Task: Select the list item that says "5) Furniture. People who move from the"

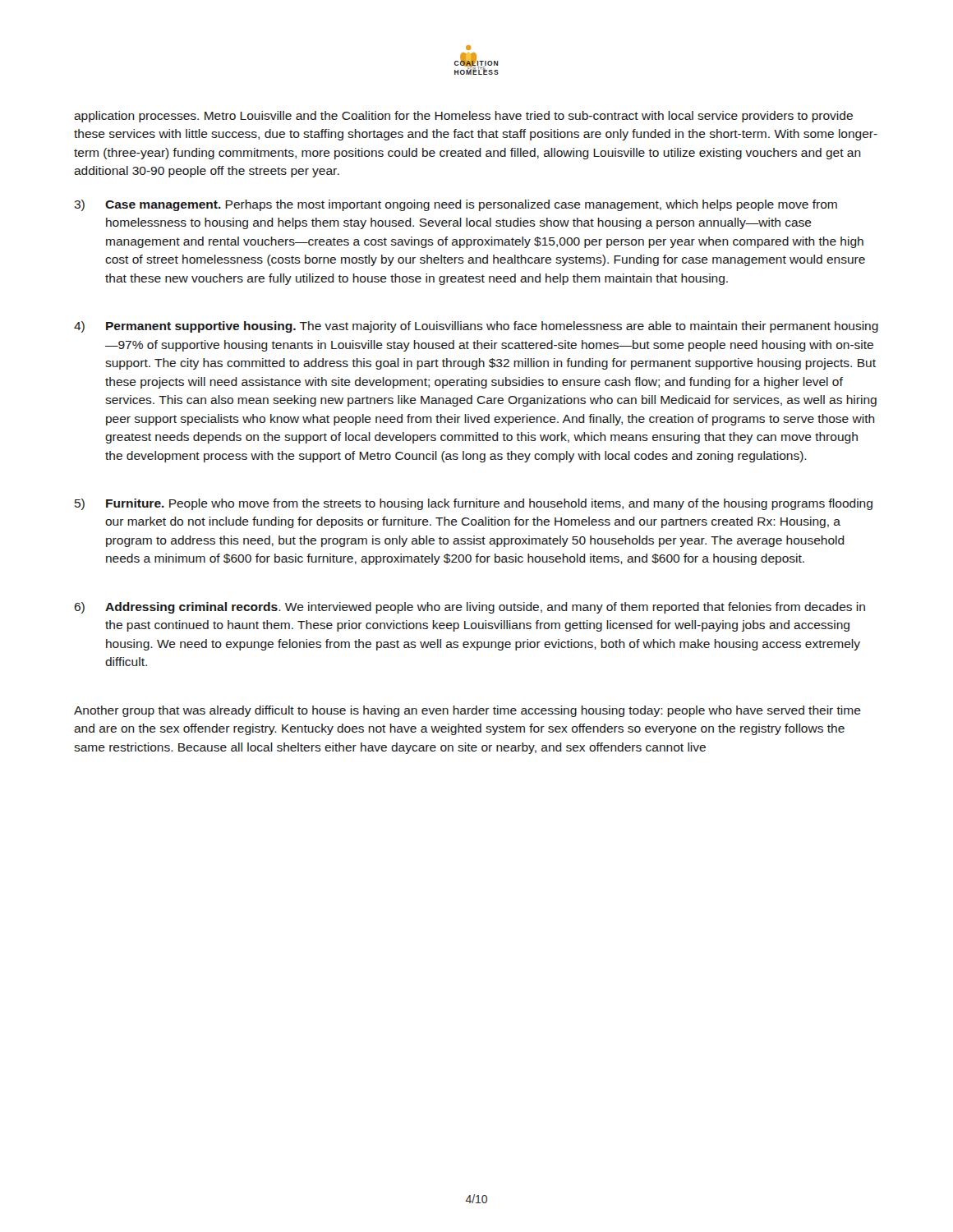Action: pos(476,531)
